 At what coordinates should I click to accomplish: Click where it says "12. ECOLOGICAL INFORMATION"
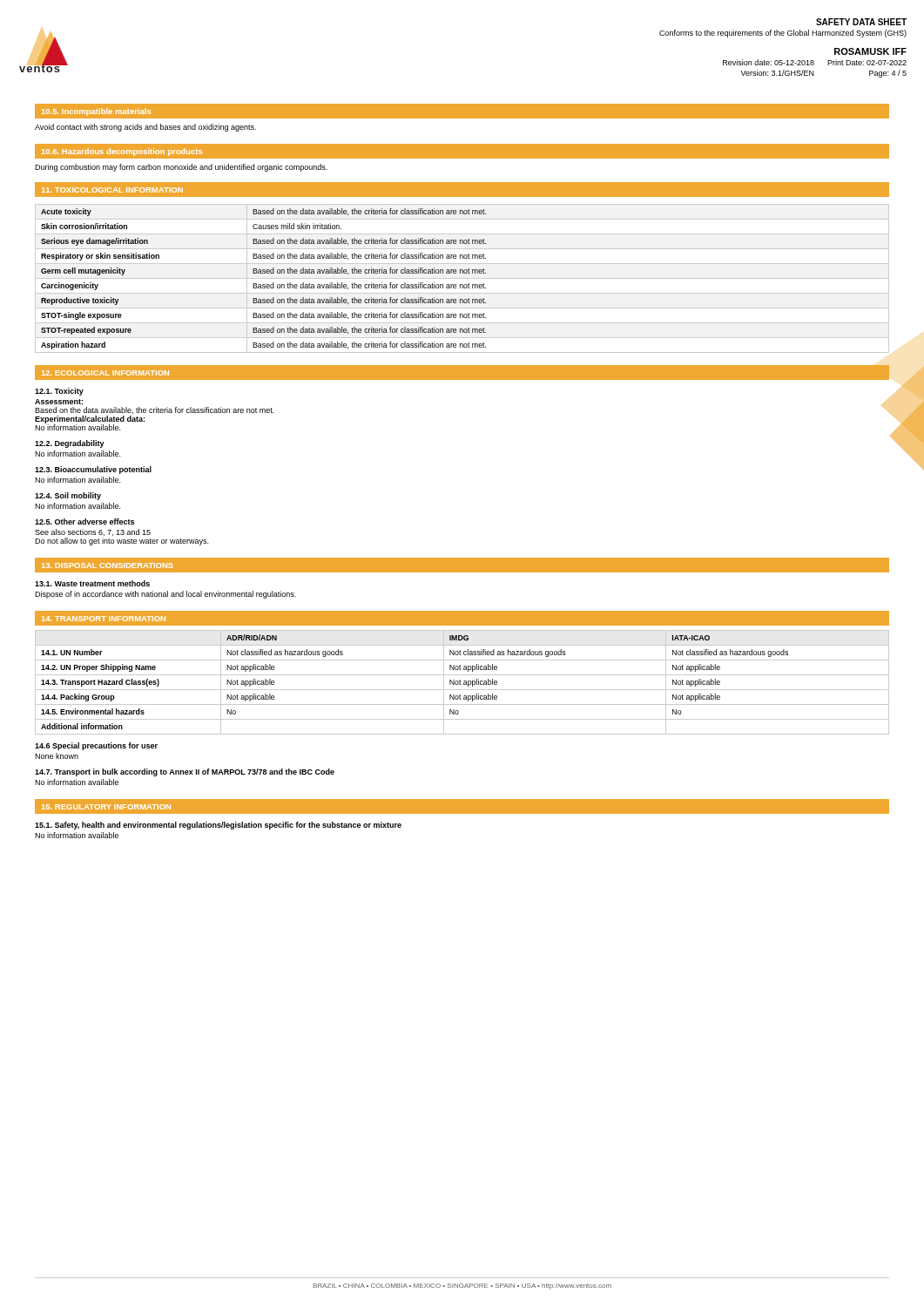coord(105,372)
